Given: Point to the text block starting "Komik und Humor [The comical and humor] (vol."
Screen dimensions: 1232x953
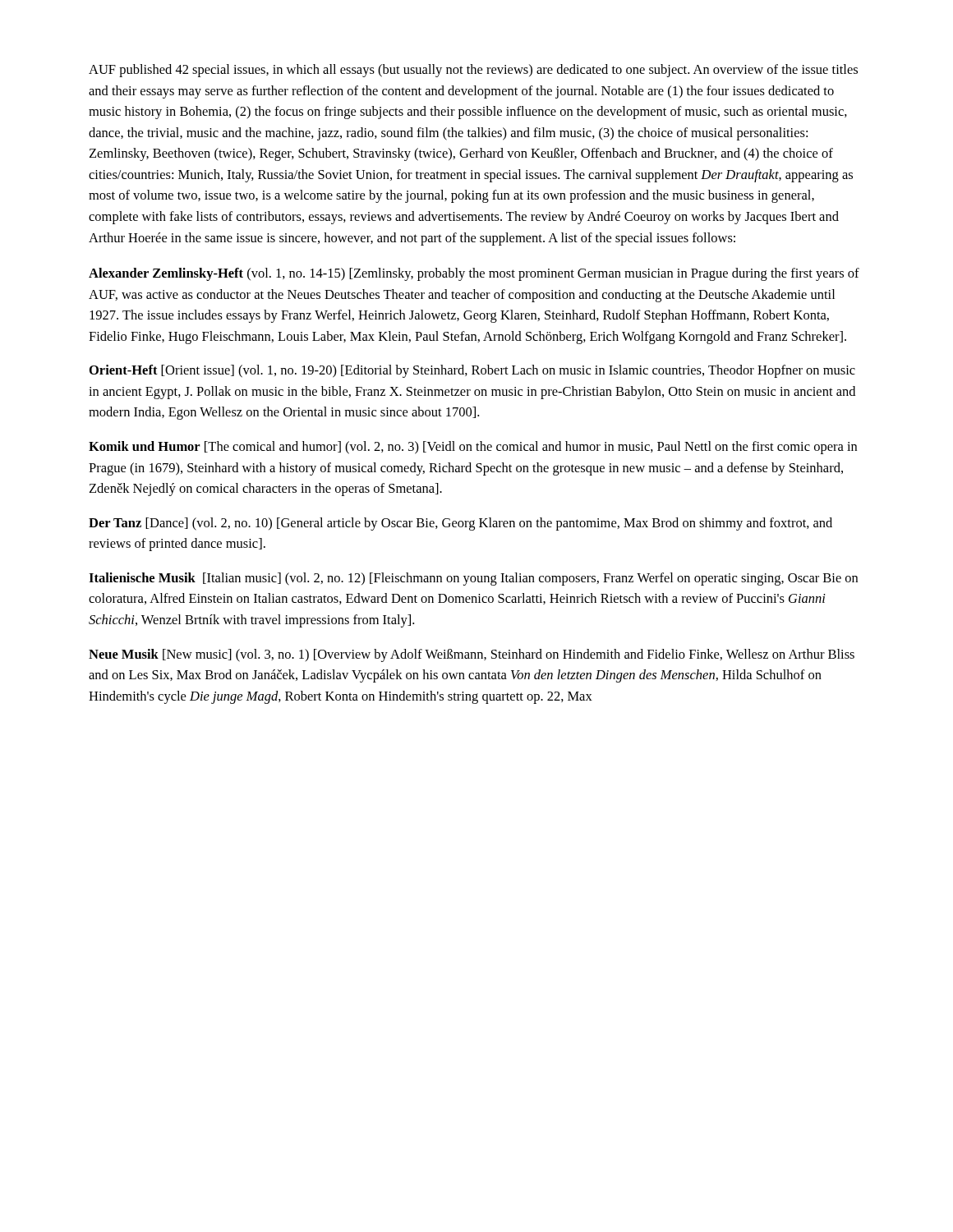Looking at the screenshot, I should [473, 467].
